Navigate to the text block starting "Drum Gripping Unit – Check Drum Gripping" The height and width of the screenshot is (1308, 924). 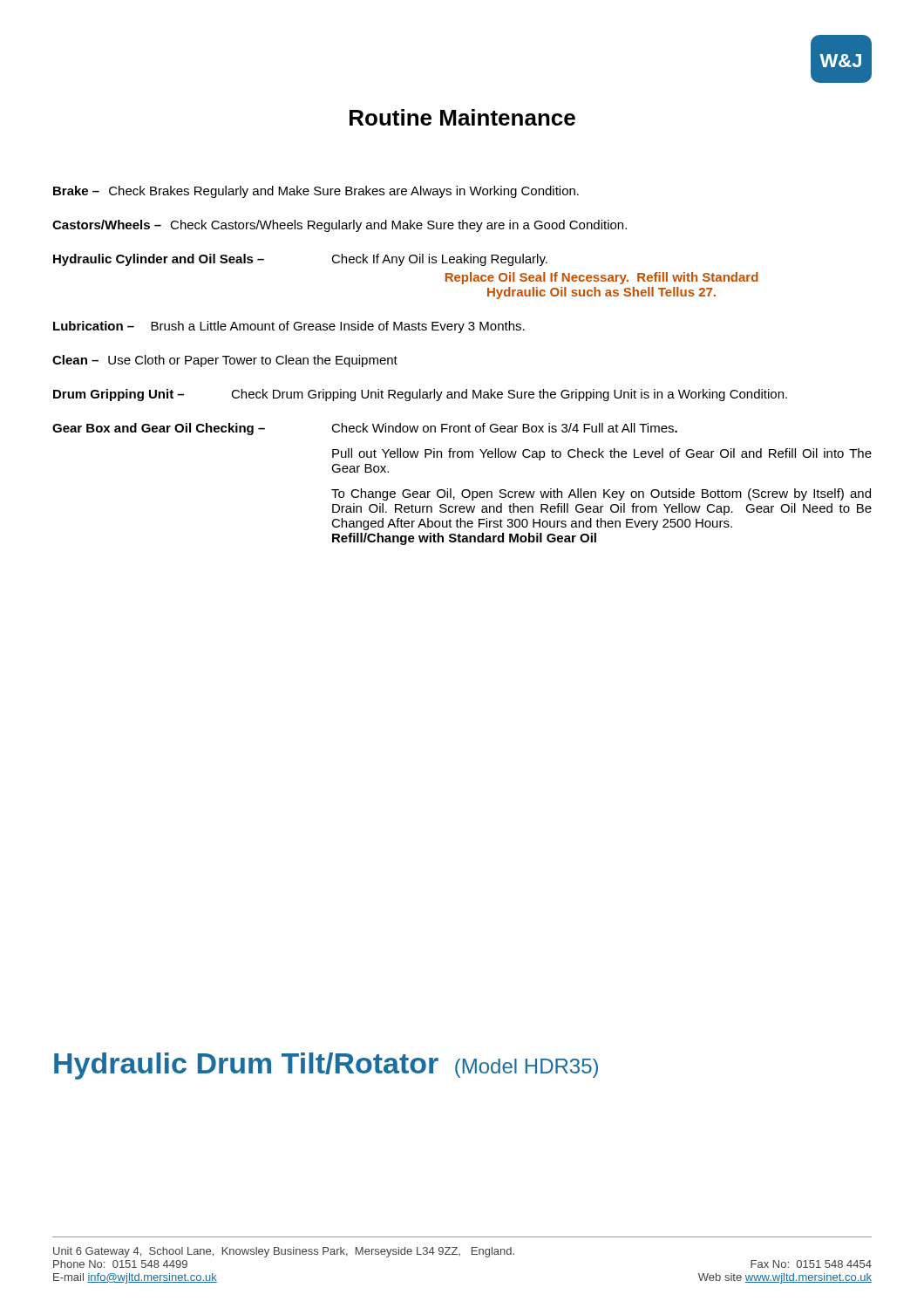[462, 394]
